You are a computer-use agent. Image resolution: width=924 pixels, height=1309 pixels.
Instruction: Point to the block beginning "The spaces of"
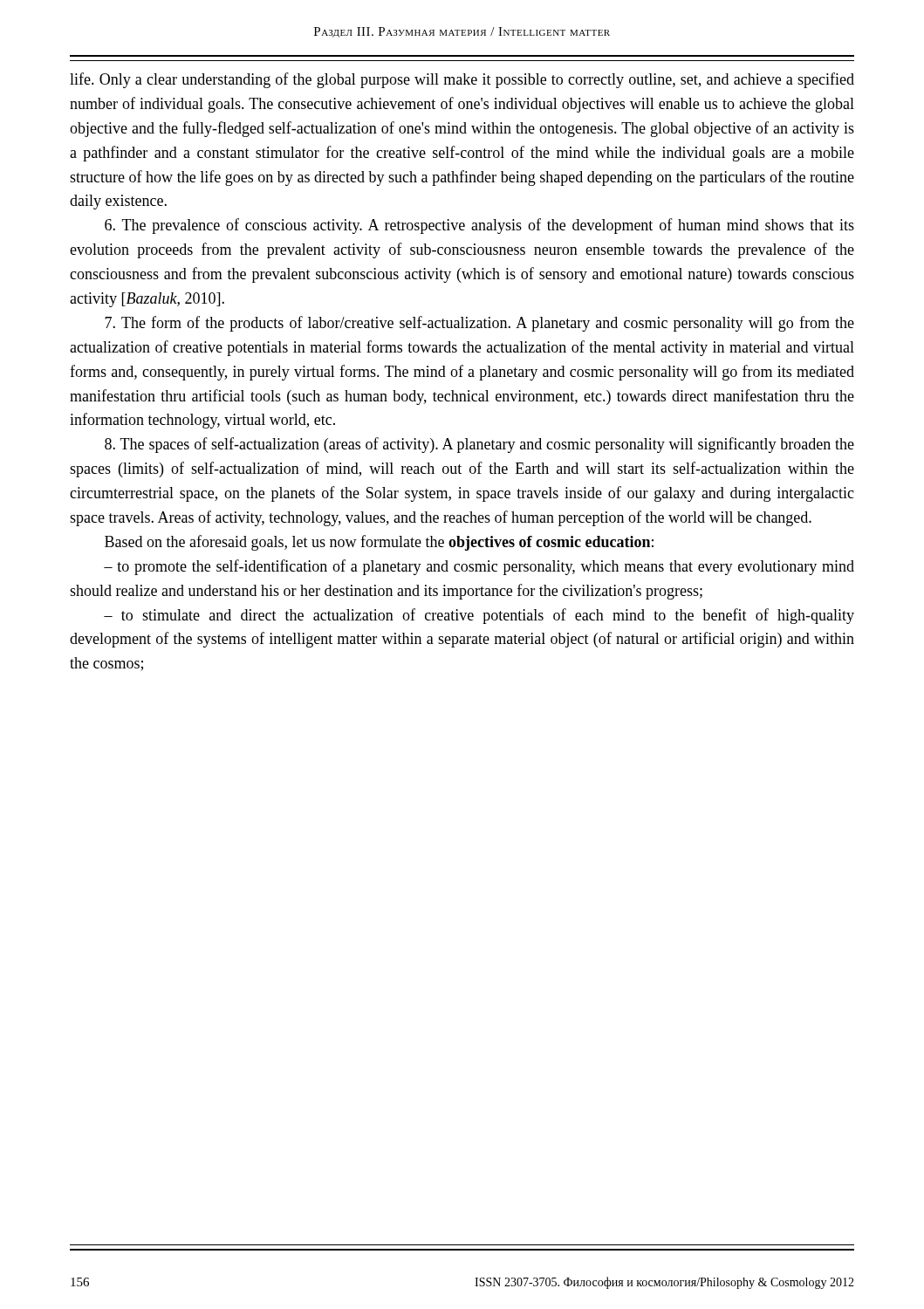pyautogui.click(x=462, y=482)
